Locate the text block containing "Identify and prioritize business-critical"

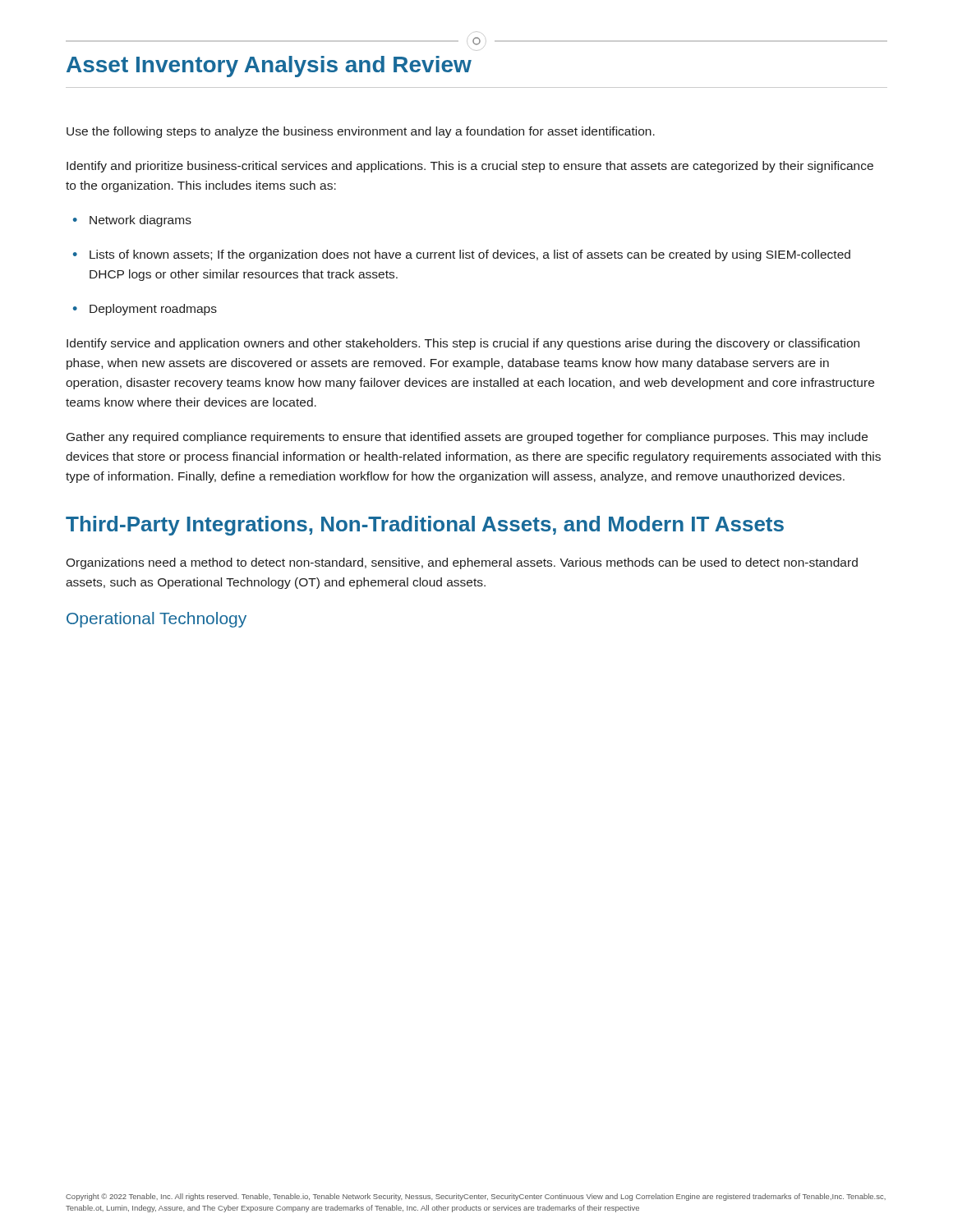(x=470, y=175)
